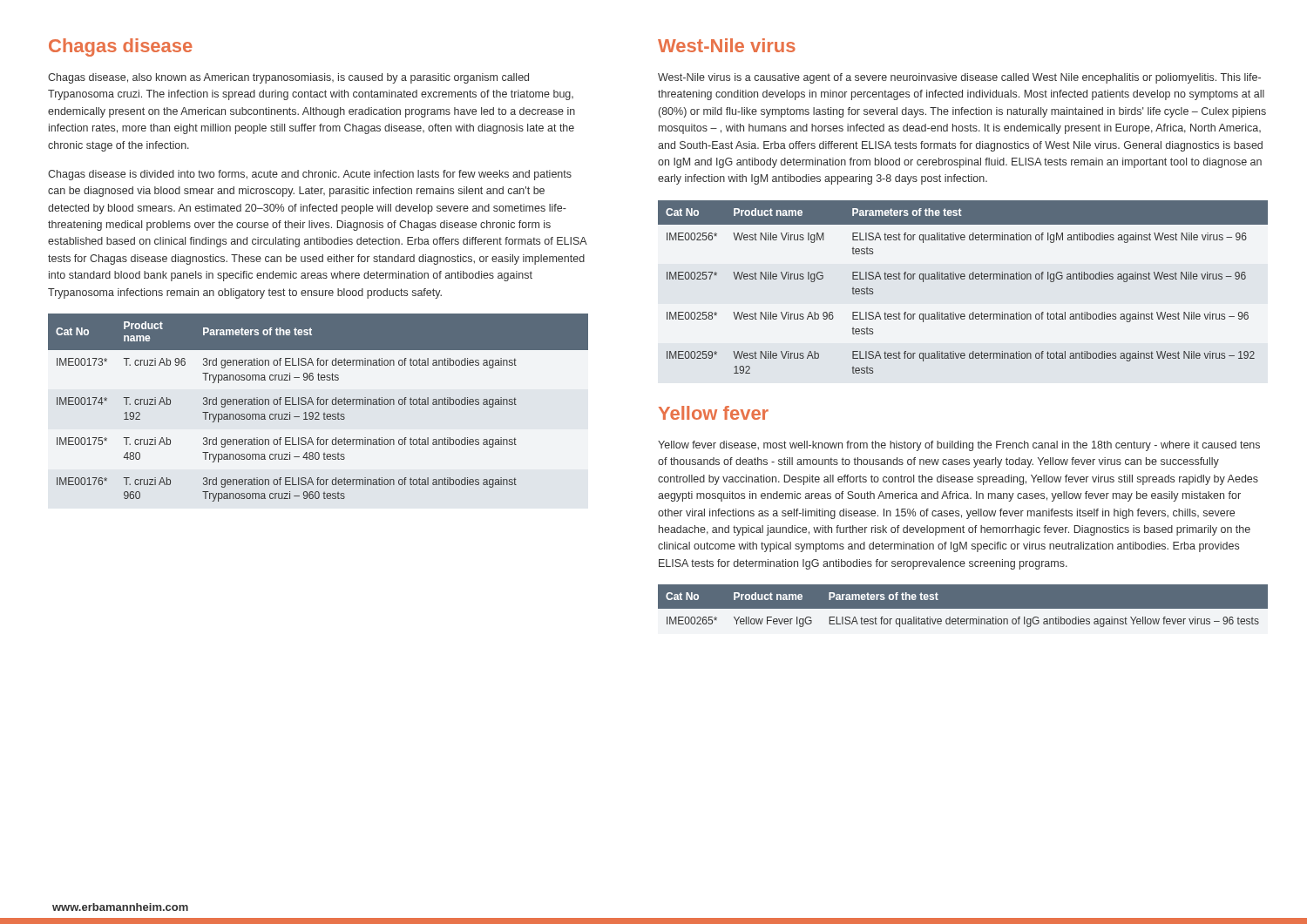Find "West-Nile virus" on this page
Image resolution: width=1307 pixels, height=924 pixels.
pyautogui.click(x=727, y=46)
